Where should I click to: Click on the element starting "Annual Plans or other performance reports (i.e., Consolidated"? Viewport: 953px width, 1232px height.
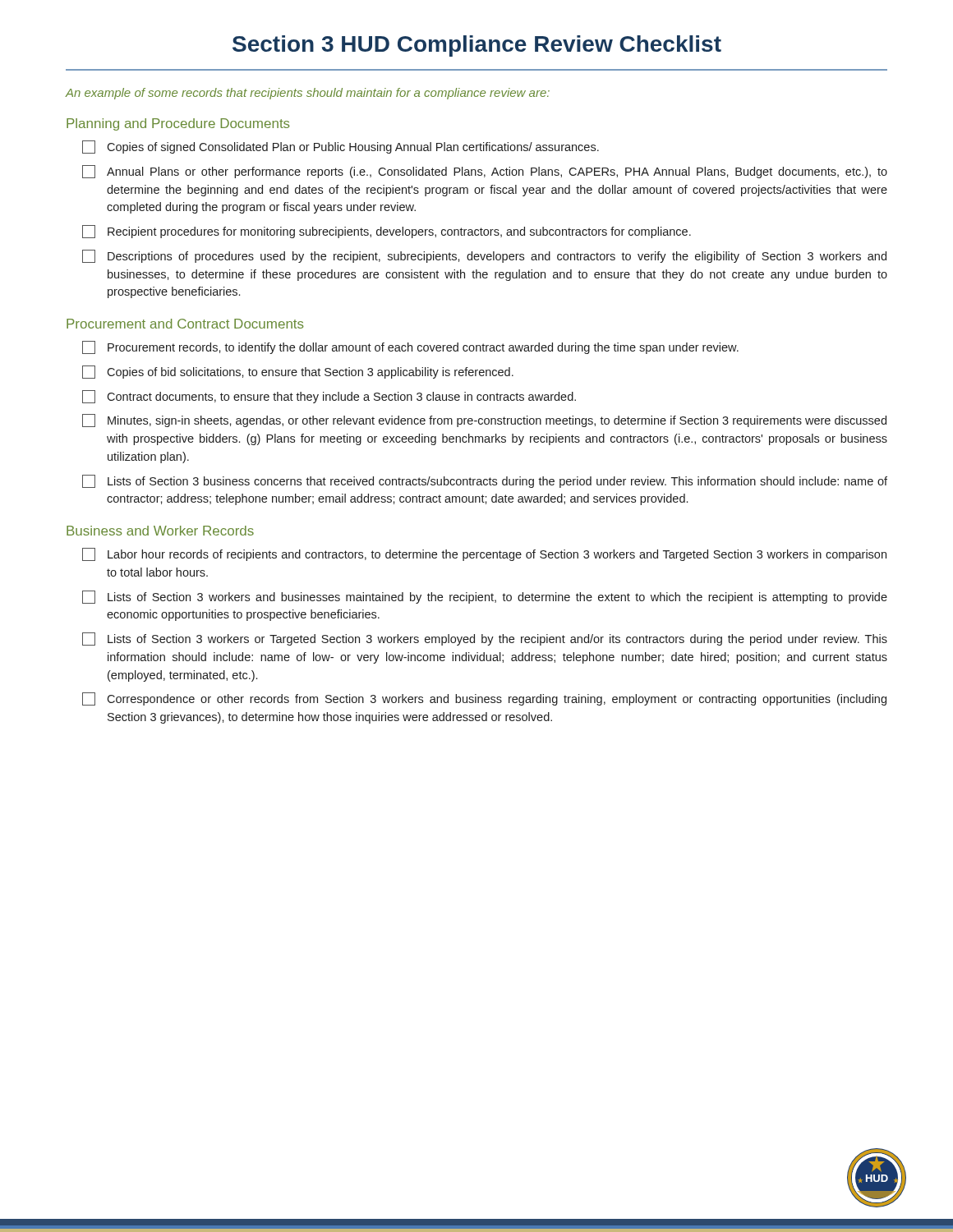[485, 190]
